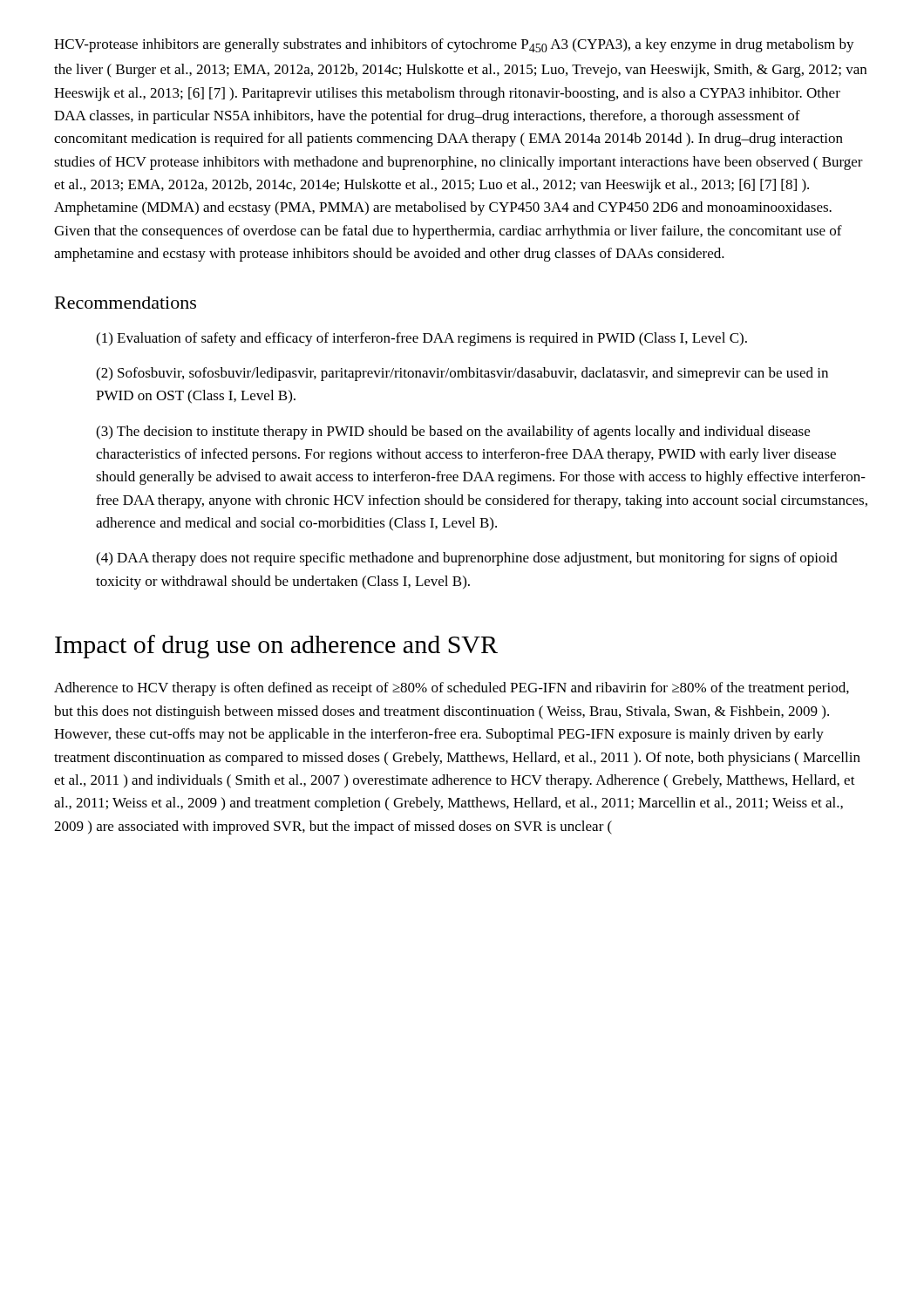The image size is (924, 1308).
Task: Locate the section header that reads "Impact of drug use on"
Action: pos(276,644)
